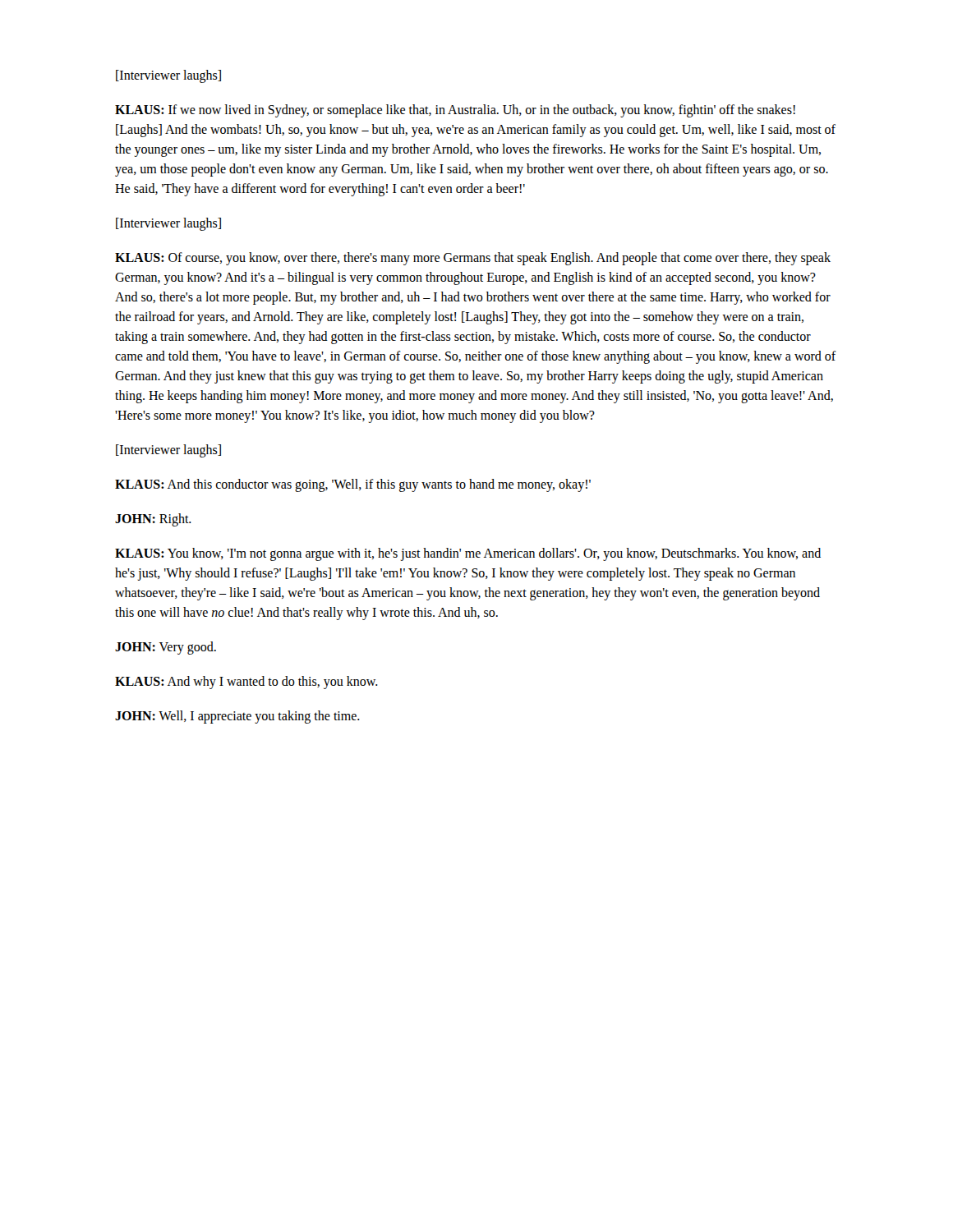Point to the text starting "KLAUS: And this conductor was going, 'Well, if"
Screen dimensions: 1232x953
click(353, 484)
